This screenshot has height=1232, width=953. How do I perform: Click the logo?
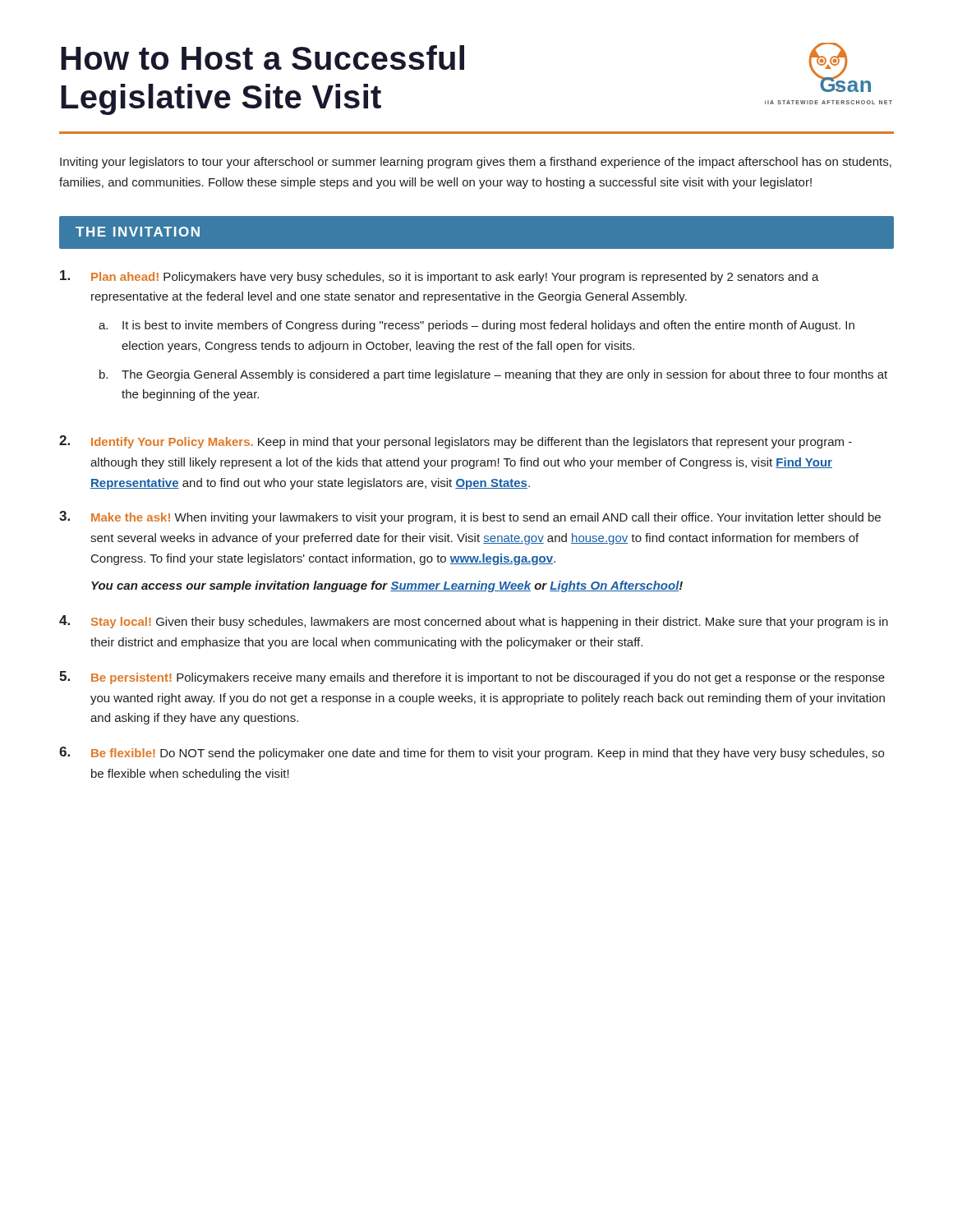(x=828, y=81)
